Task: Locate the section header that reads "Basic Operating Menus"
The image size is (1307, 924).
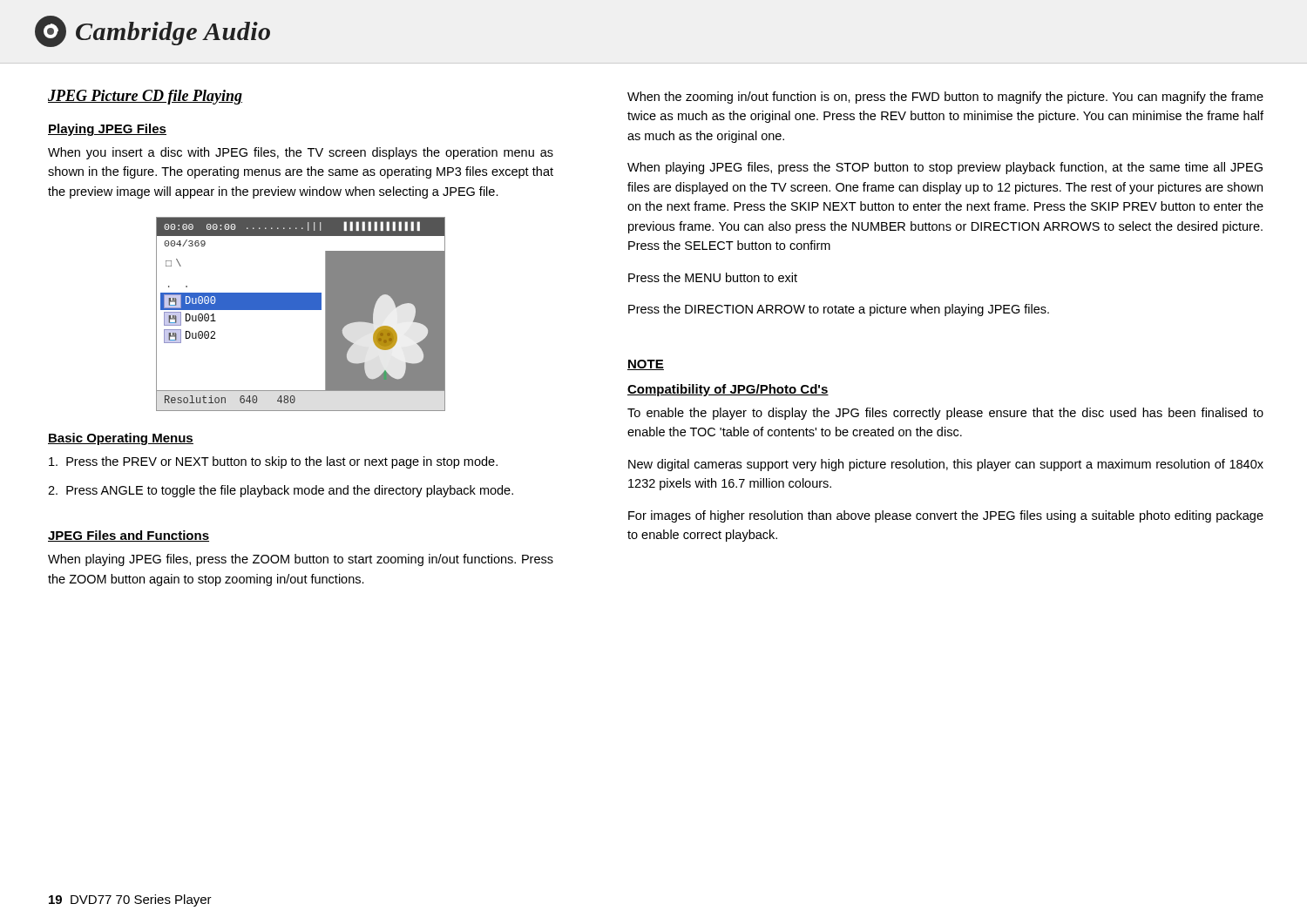Action: point(121,438)
